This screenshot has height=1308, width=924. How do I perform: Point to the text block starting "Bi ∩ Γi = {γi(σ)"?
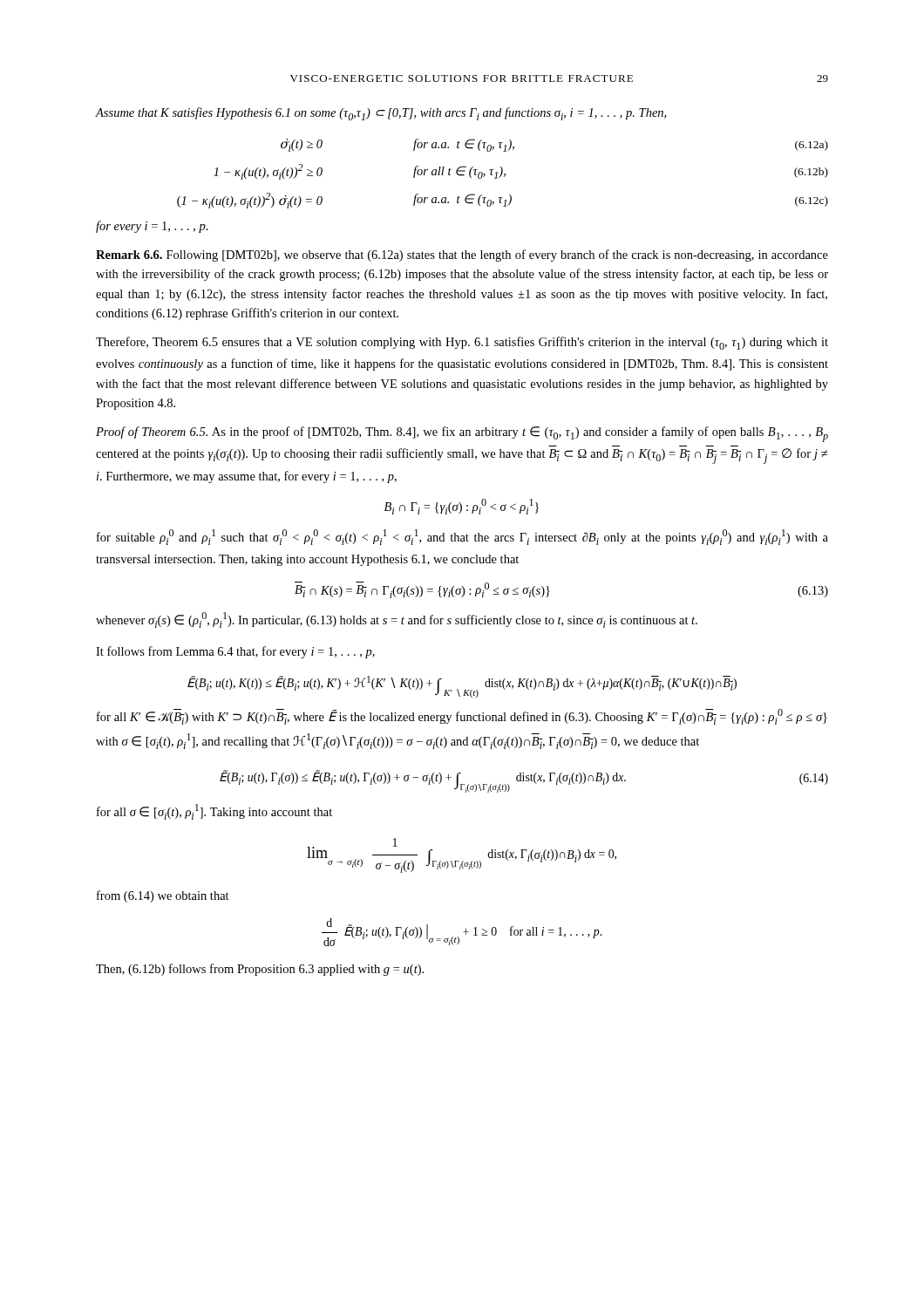point(462,507)
